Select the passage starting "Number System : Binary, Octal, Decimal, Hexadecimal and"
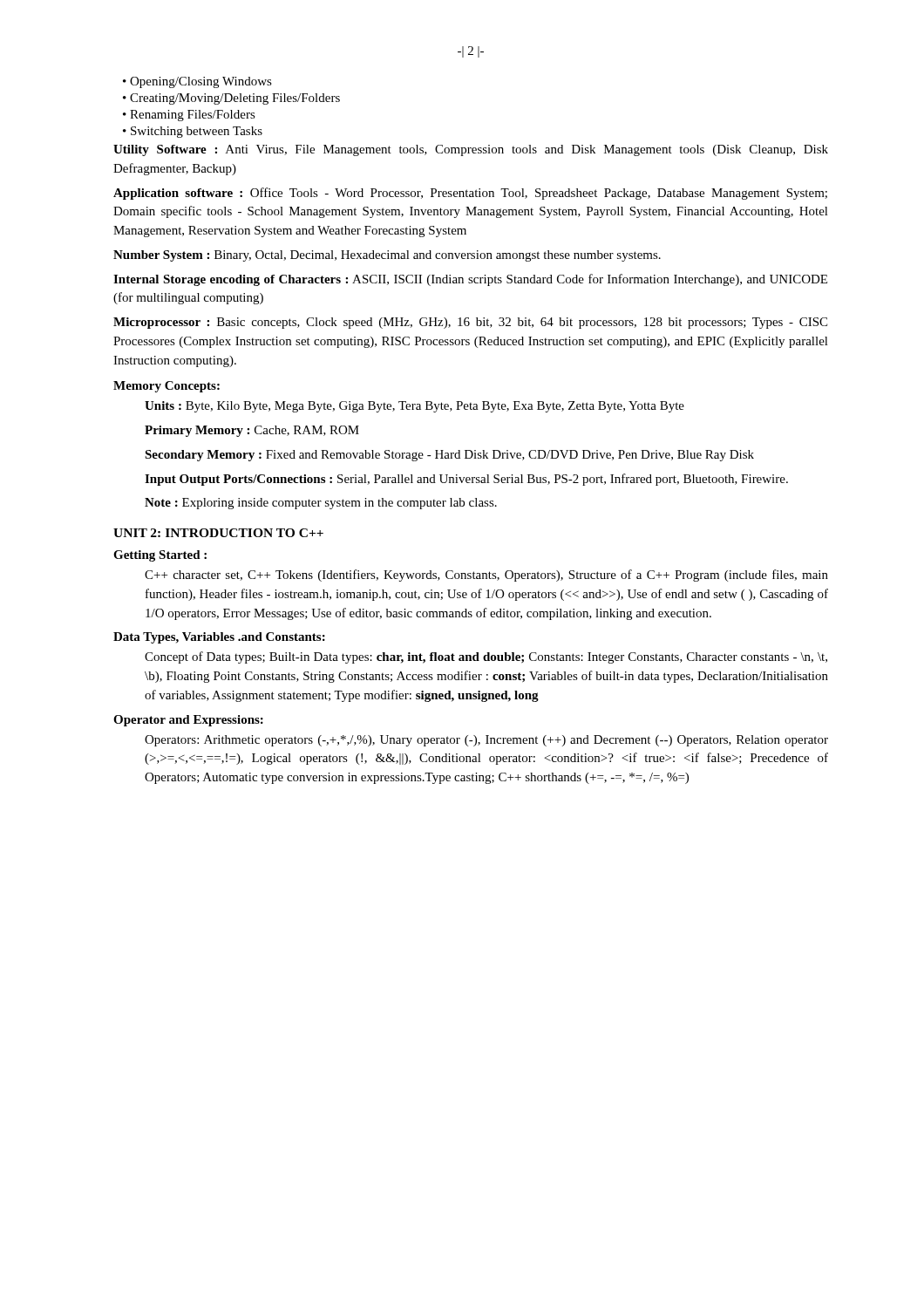Screen dimensions: 1308x924 387,254
